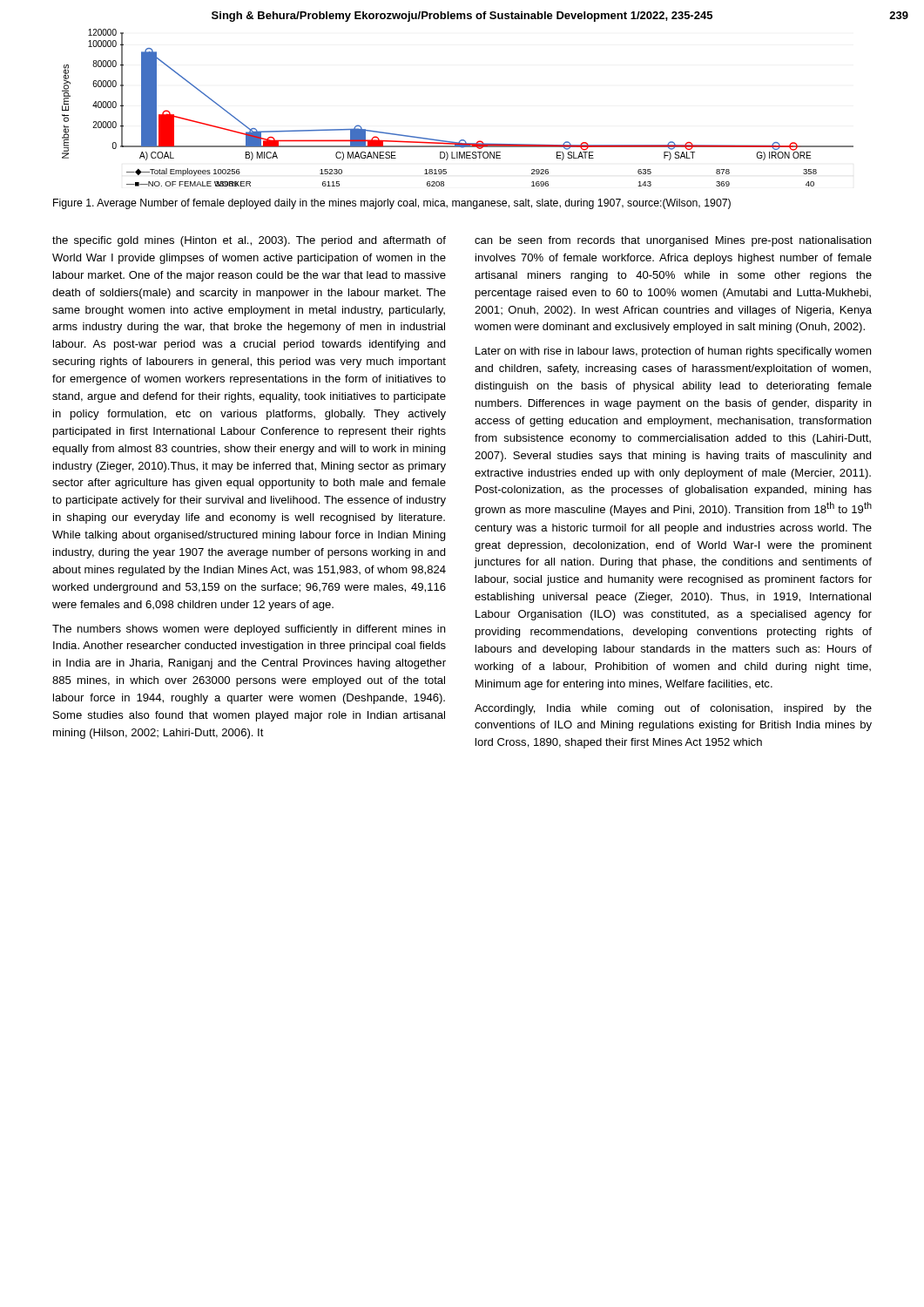
Task: Select the passage starting "can be seen"
Action: [673, 491]
